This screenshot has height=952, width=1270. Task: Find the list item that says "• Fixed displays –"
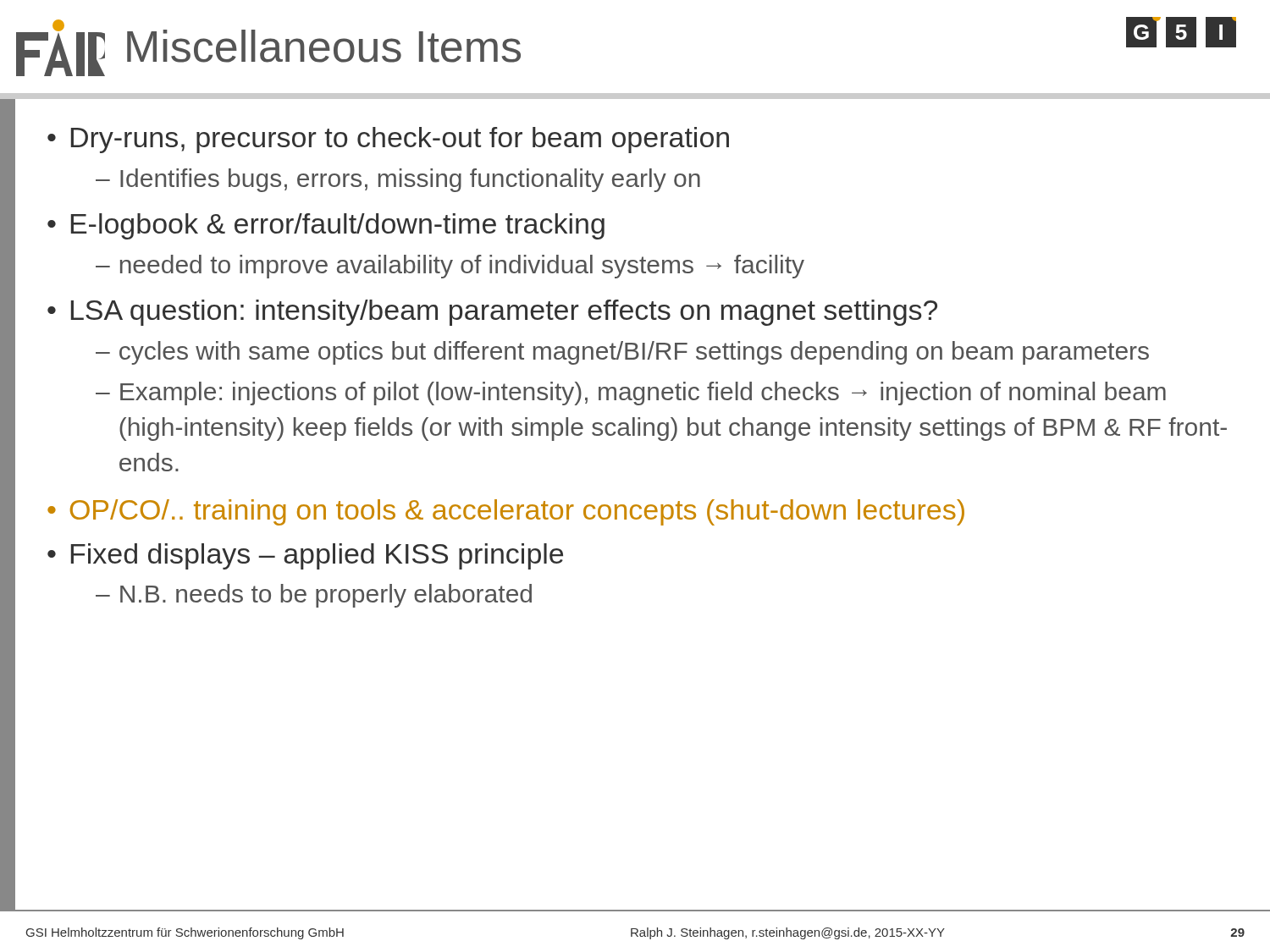(306, 554)
